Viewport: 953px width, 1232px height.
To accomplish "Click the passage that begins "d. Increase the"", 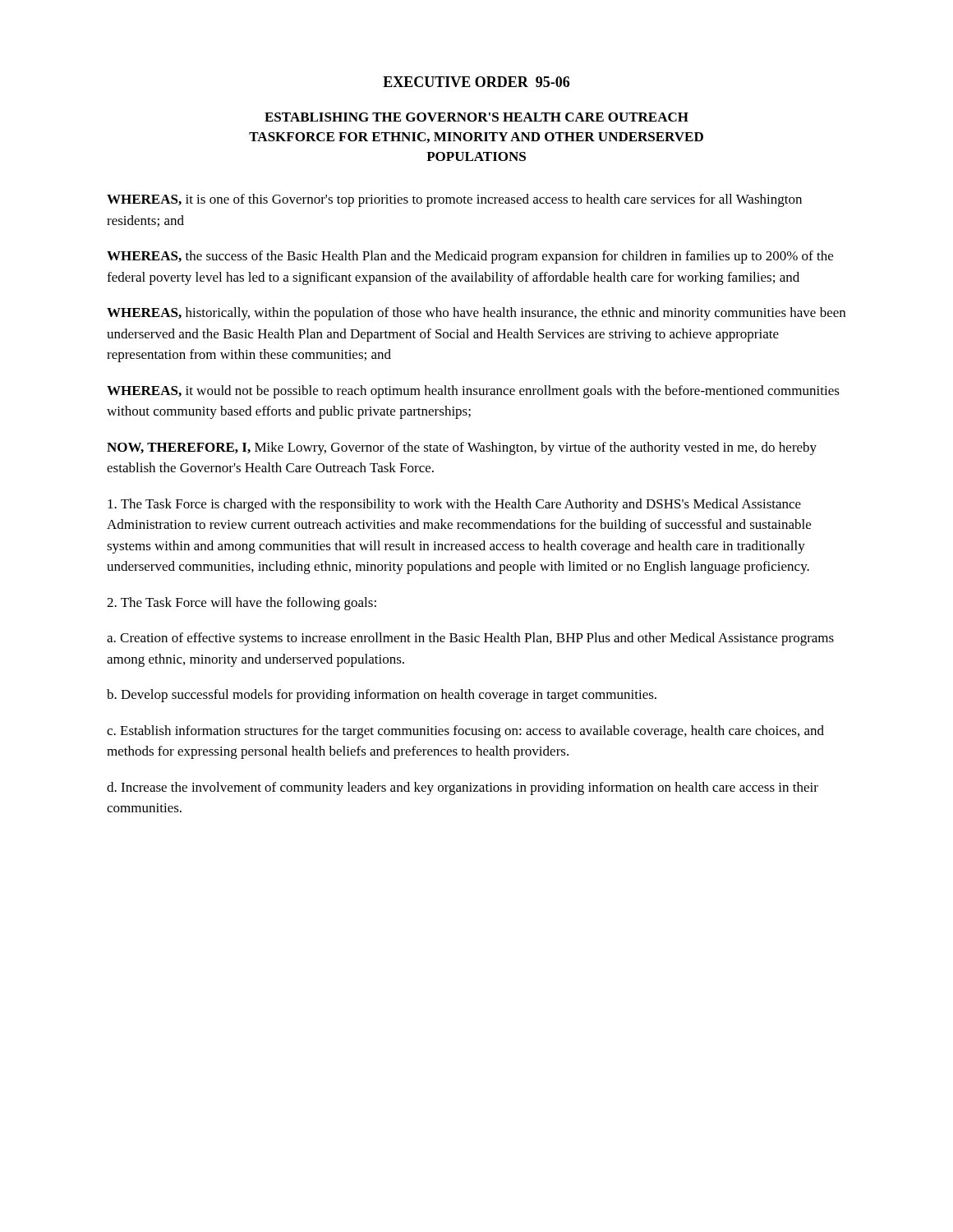I will [463, 798].
